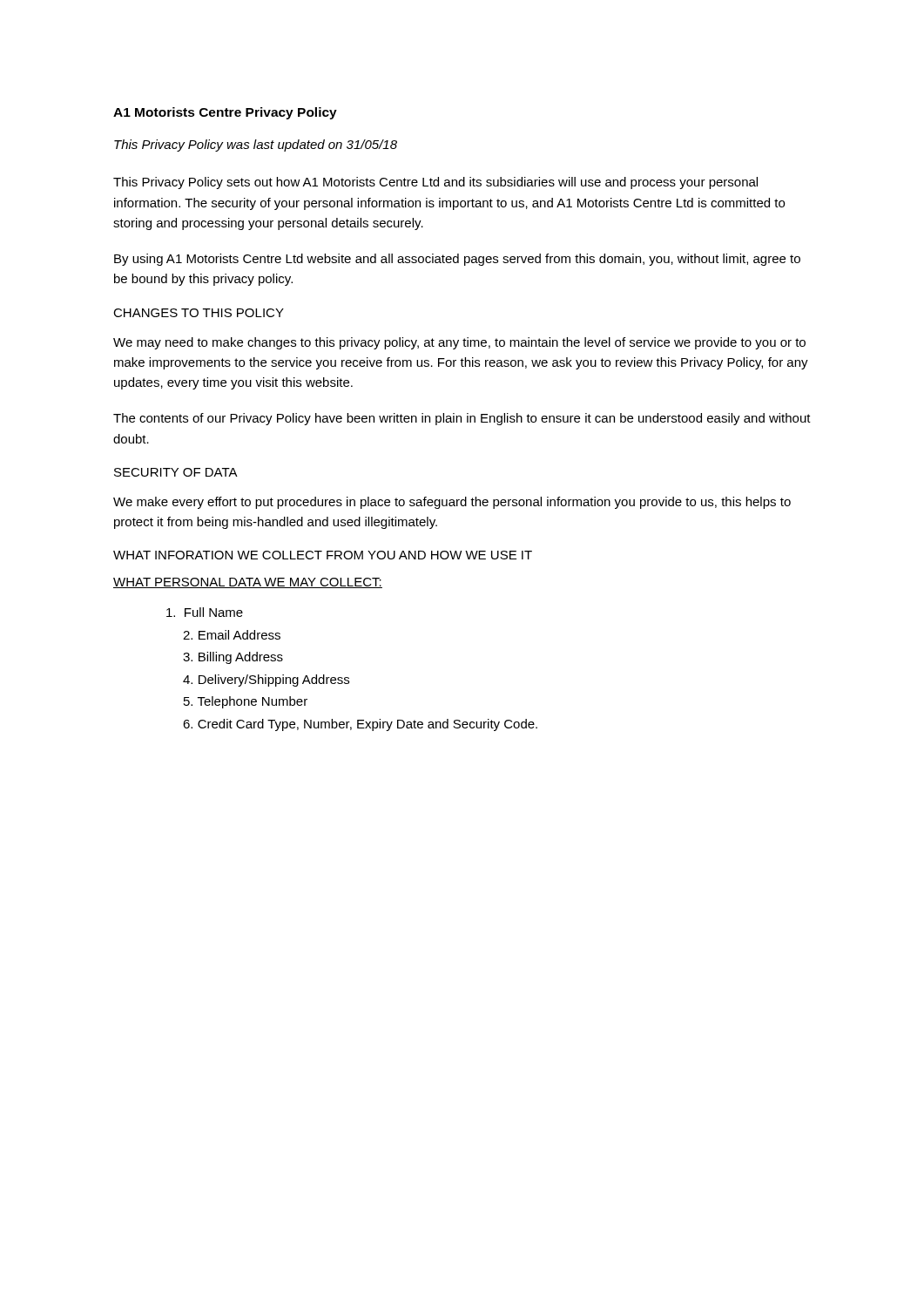Click the section header that begins "WHAT INFORATION WE COLLECT FROM YOU"
This screenshot has width=924, height=1307.
[x=323, y=555]
